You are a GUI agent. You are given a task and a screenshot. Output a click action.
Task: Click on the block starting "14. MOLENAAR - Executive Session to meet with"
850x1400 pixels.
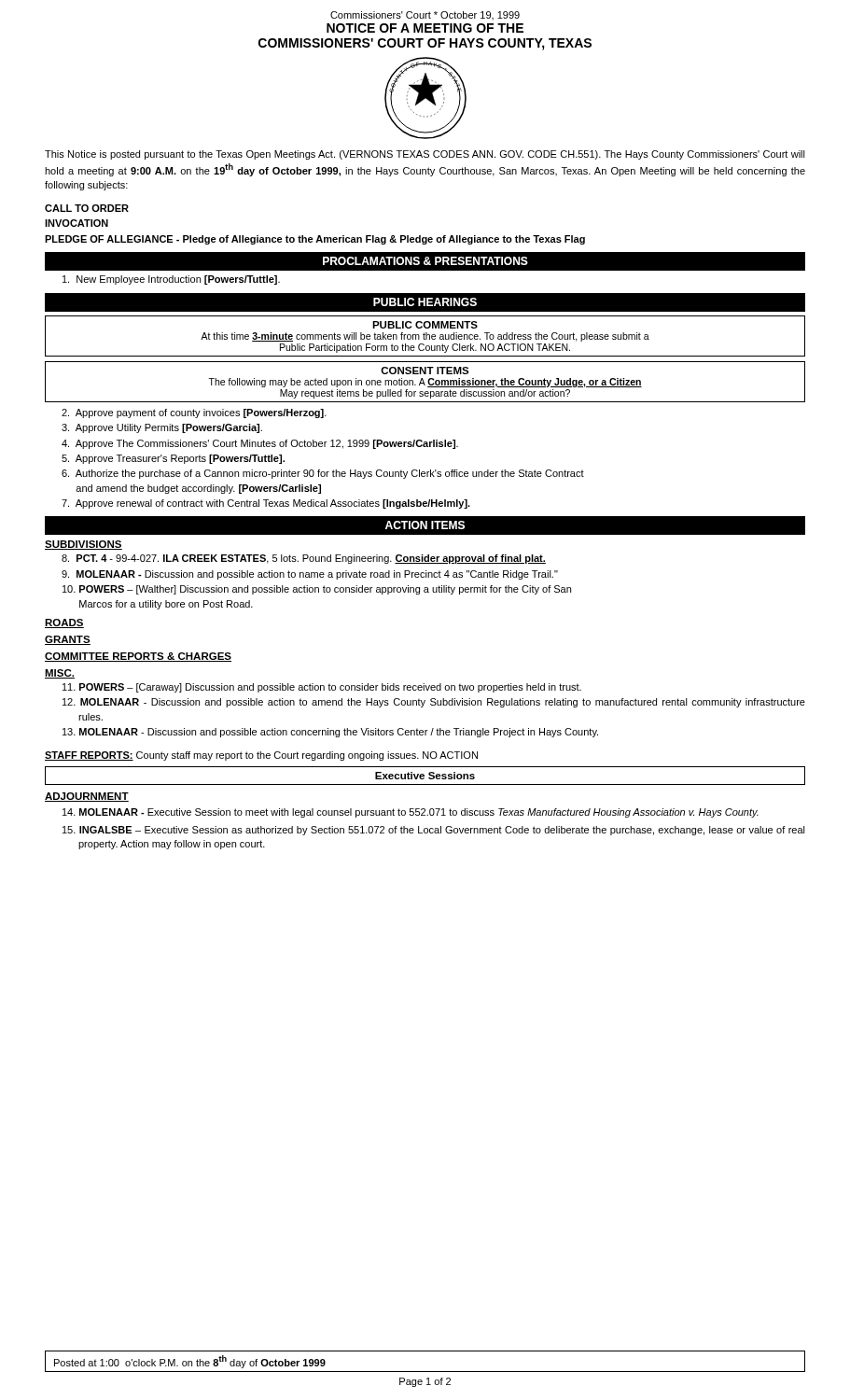pyautogui.click(x=419, y=812)
